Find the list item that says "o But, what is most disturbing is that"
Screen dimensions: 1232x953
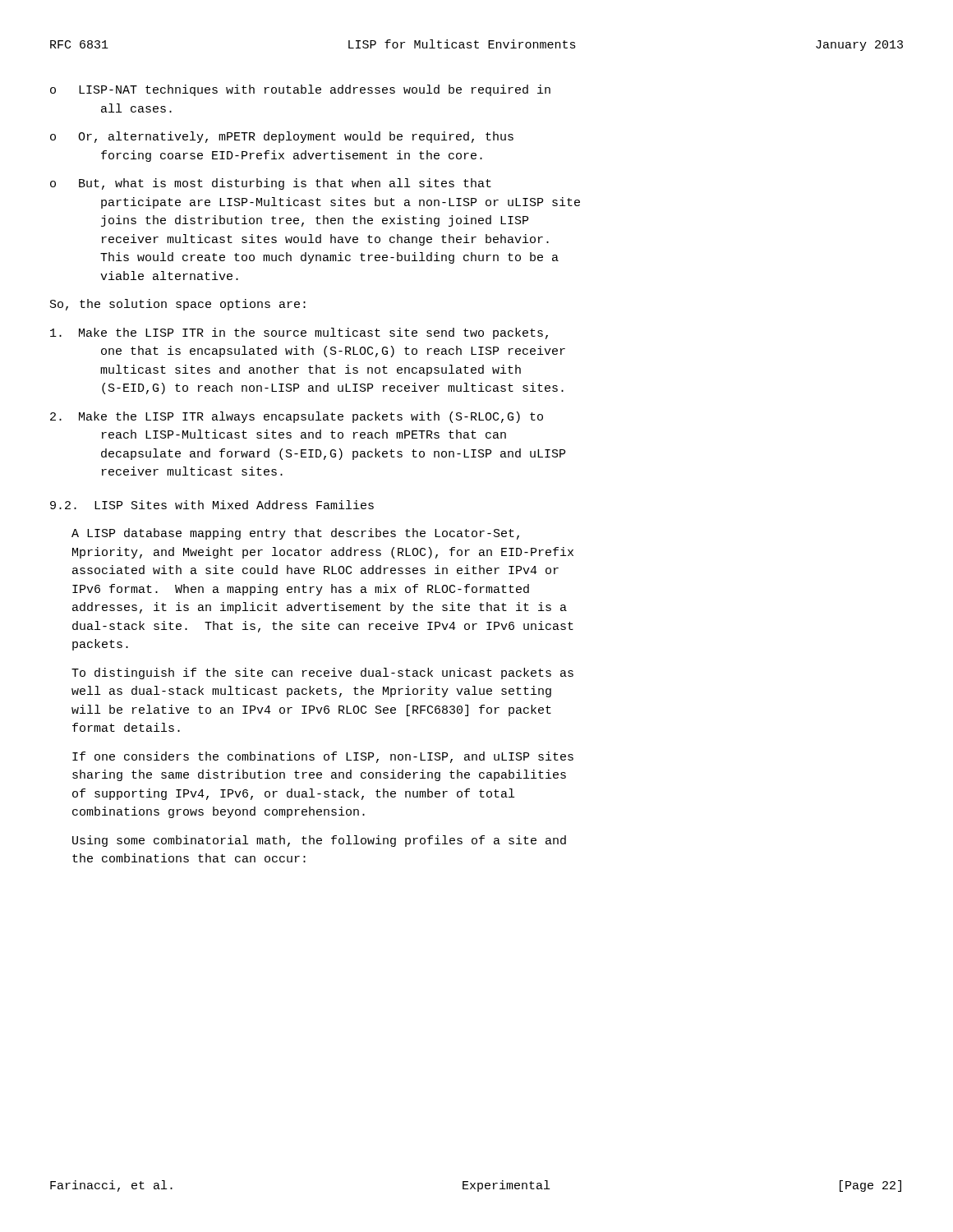point(476,231)
